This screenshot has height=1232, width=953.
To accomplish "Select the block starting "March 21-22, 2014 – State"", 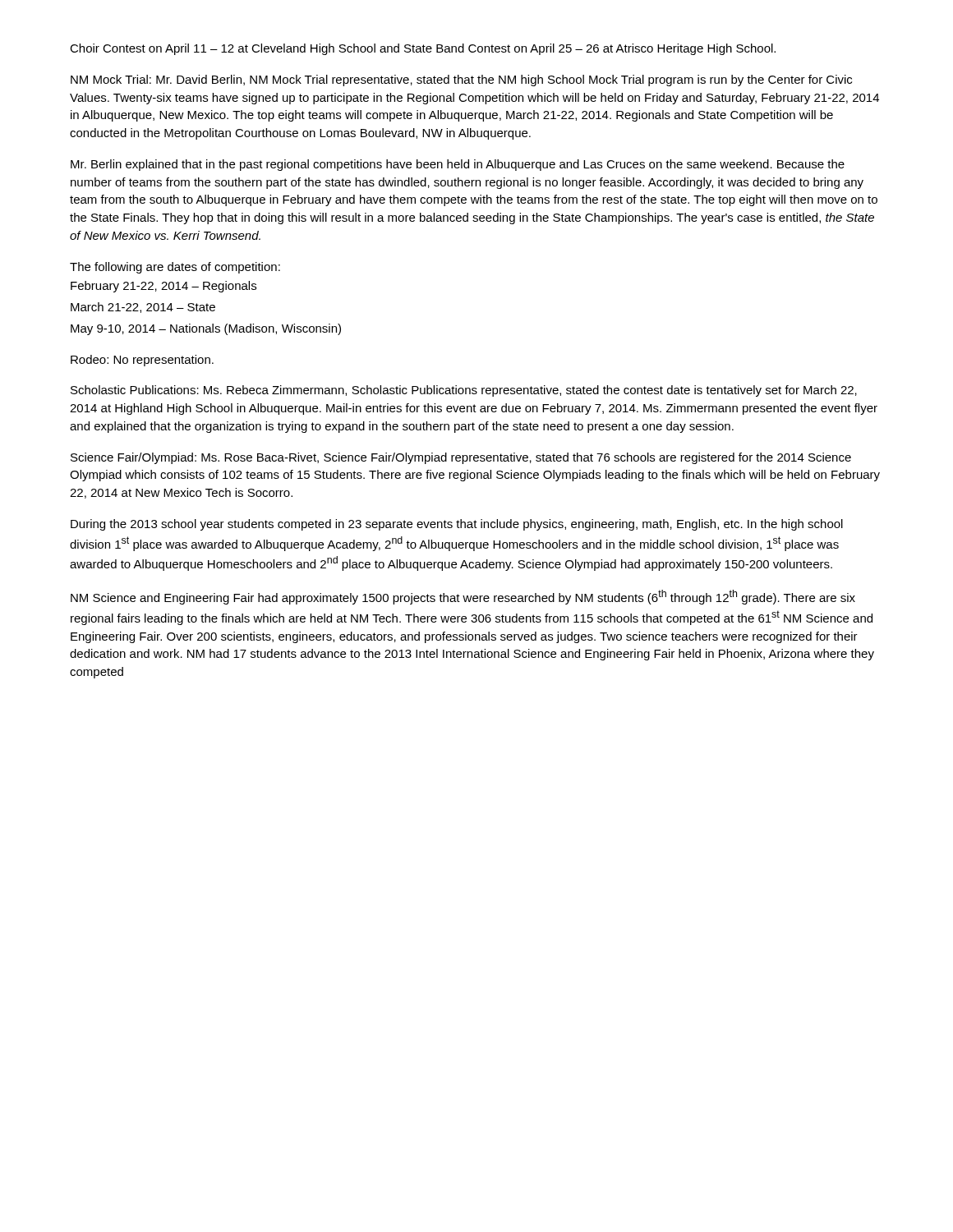I will click(143, 307).
